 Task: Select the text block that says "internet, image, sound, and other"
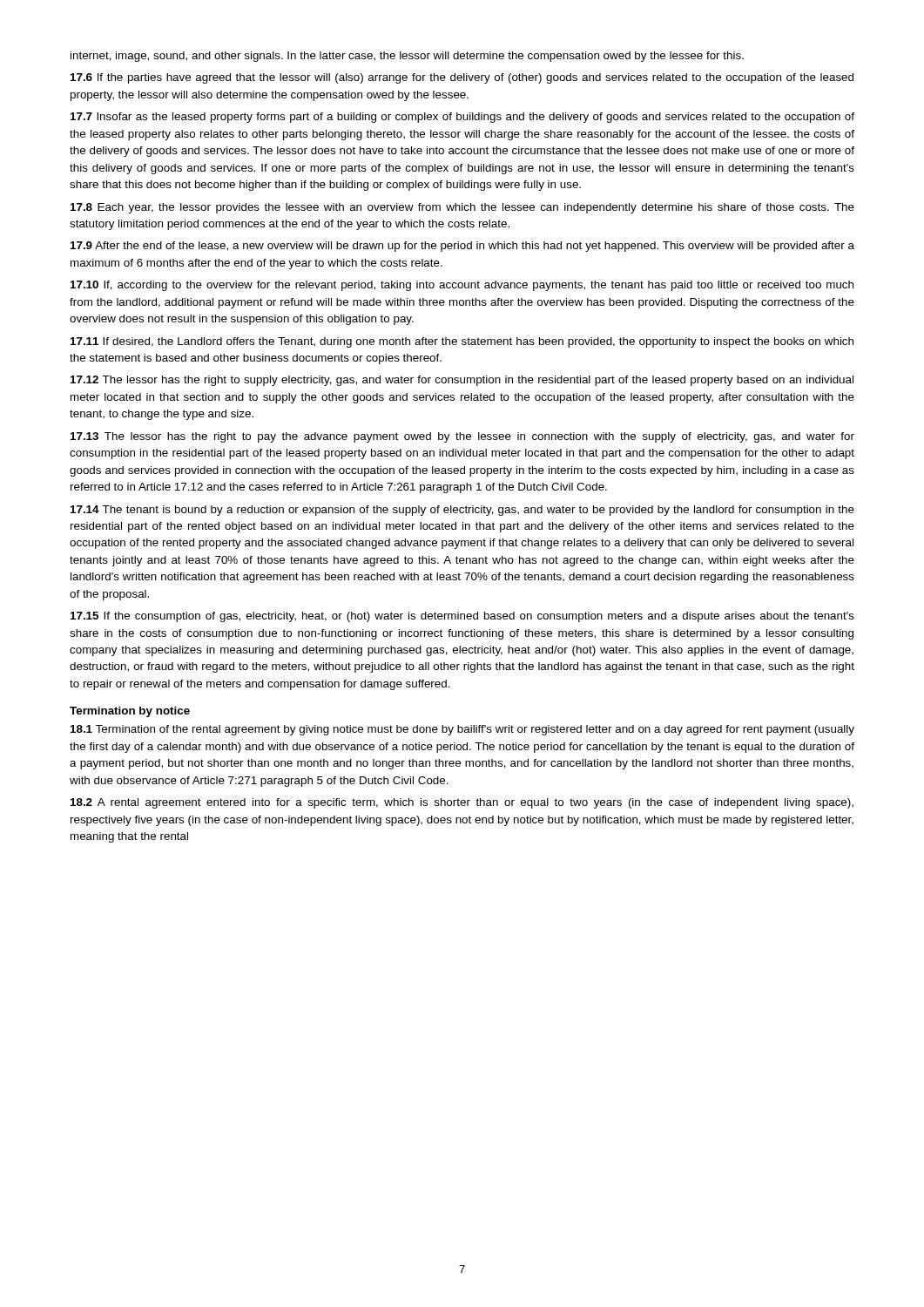click(407, 55)
